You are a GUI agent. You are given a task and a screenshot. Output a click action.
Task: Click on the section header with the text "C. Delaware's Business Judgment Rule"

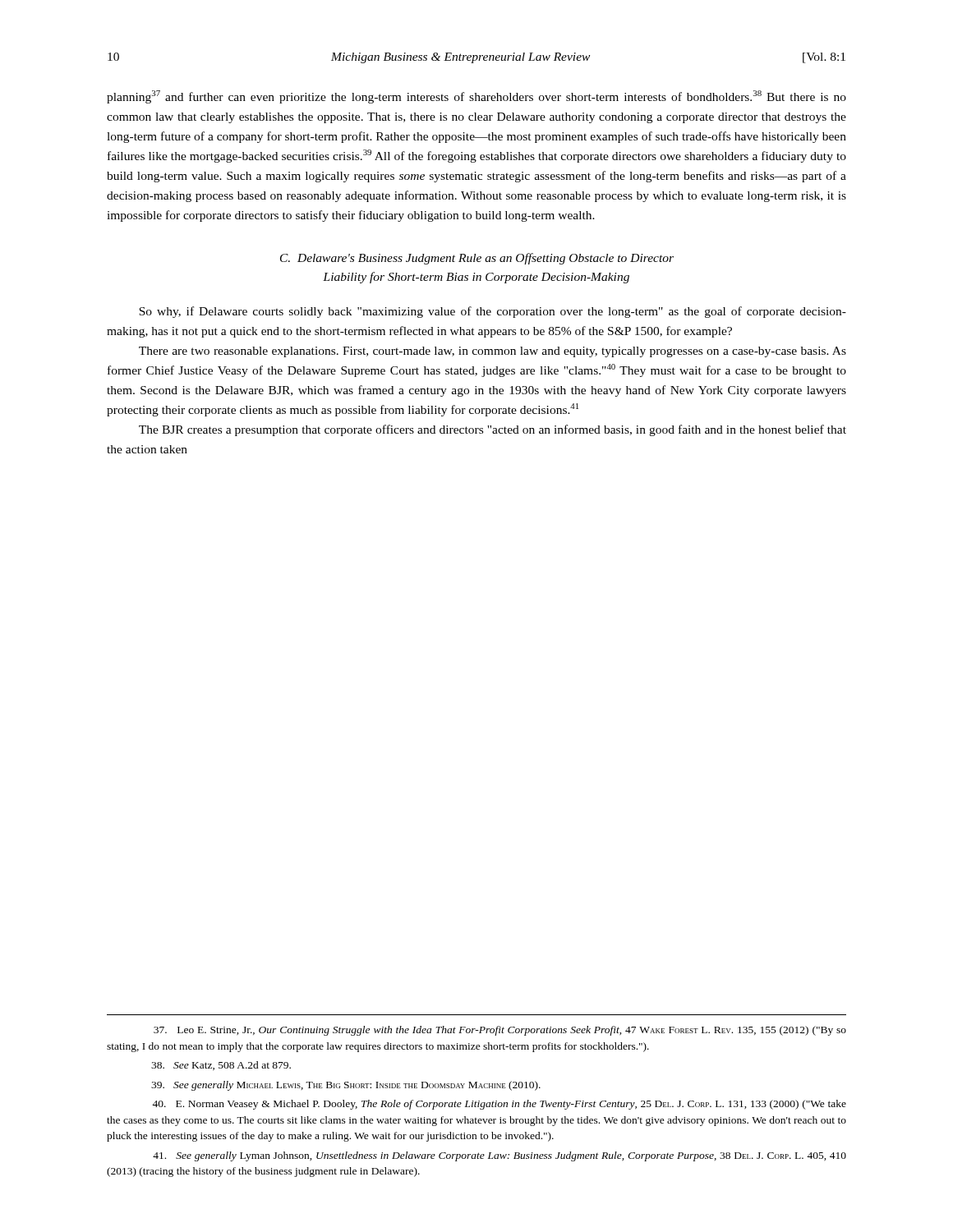pos(476,267)
